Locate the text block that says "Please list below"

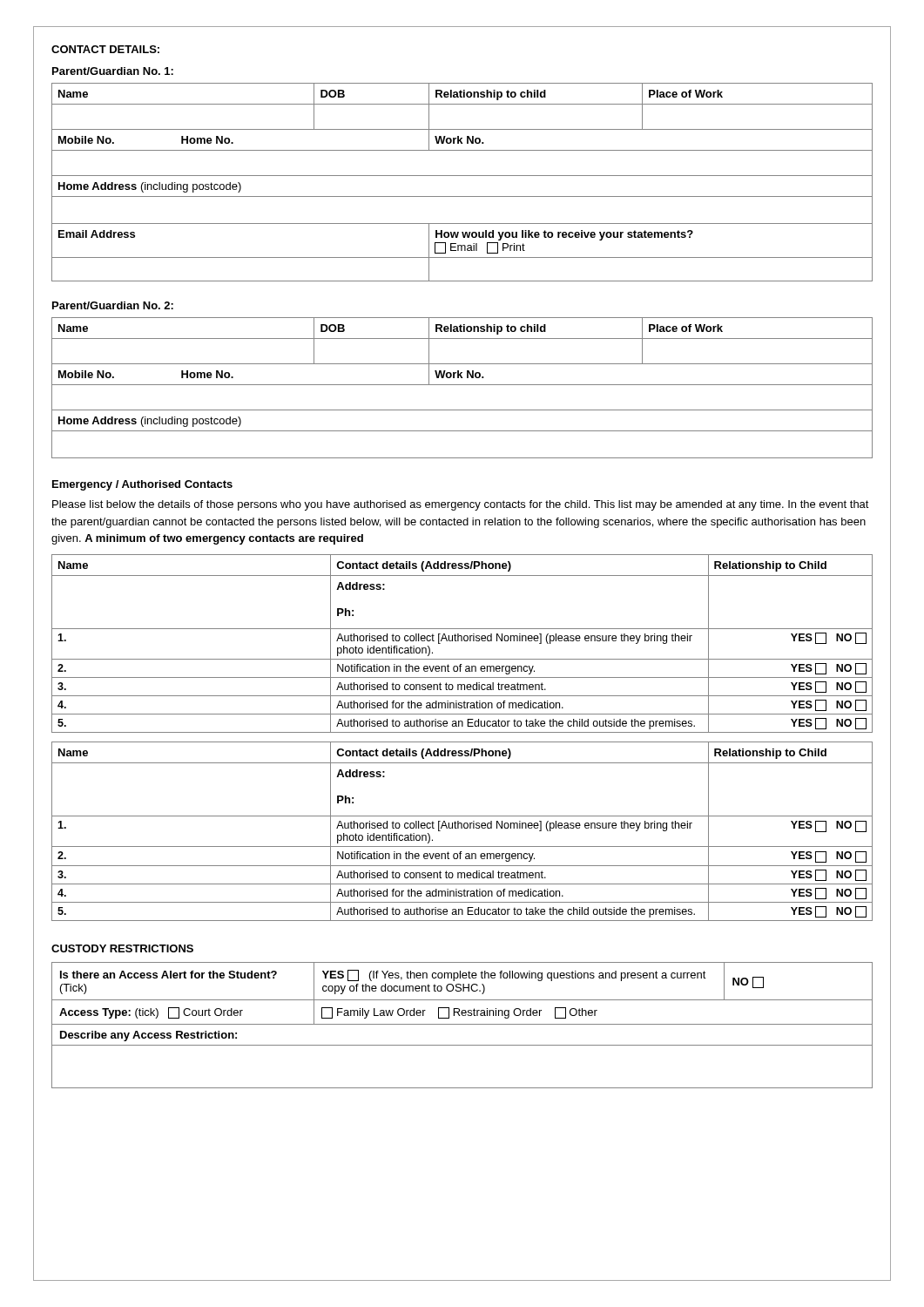(460, 521)
